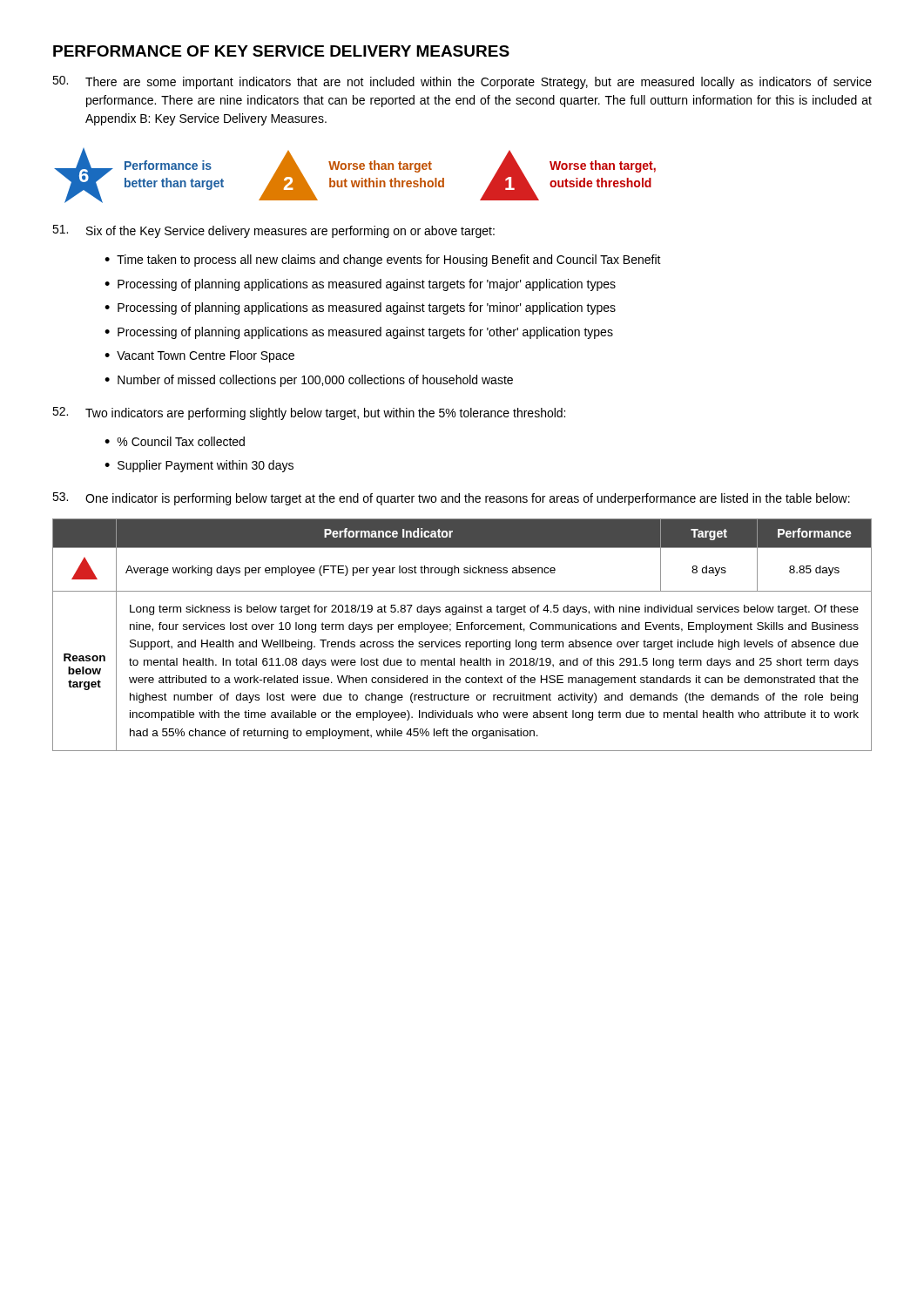Navigate to the region starting "Two indicators are performing"

coord(462,413)
